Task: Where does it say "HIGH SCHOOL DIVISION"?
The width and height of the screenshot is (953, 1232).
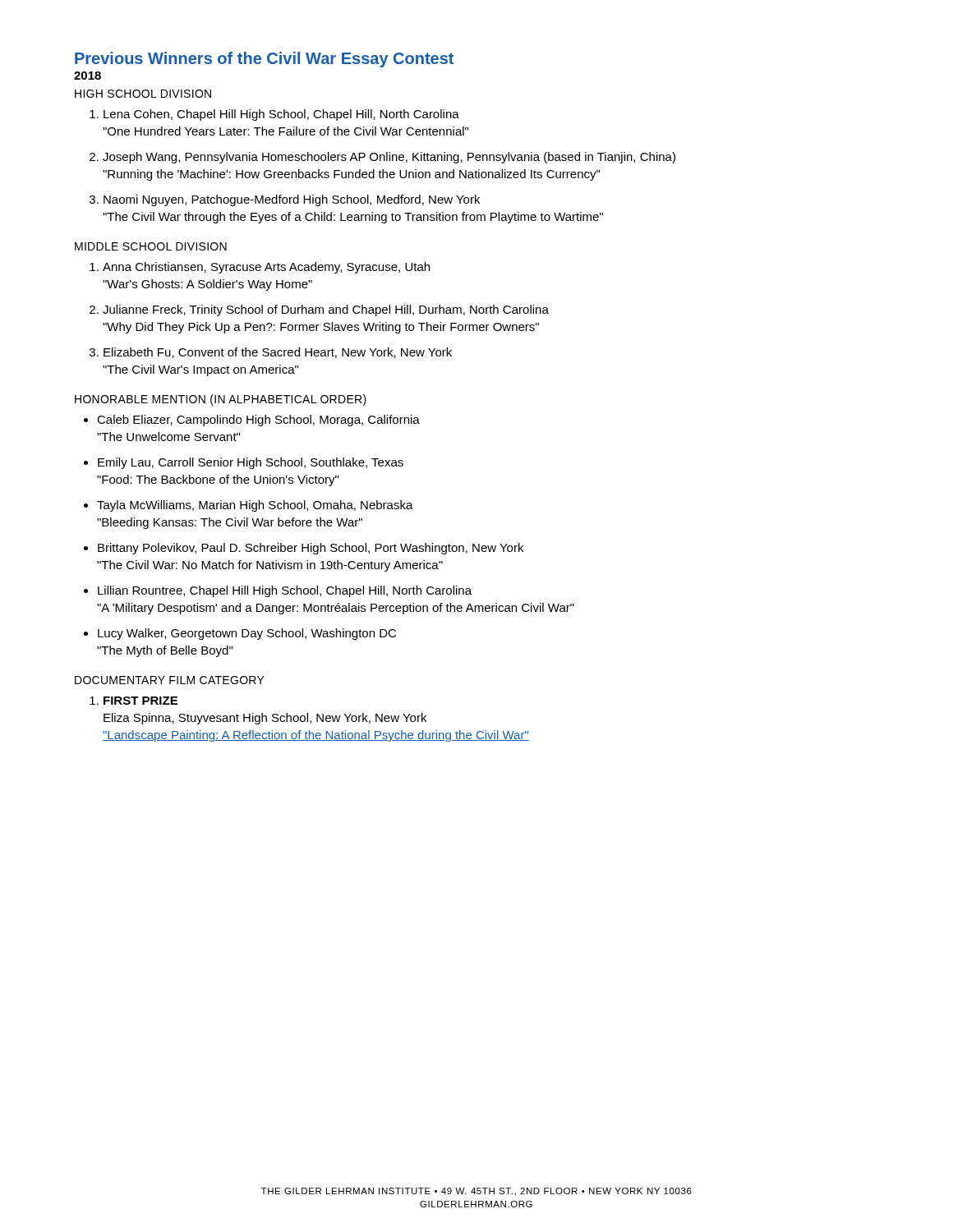Action: tap(143, 94)
